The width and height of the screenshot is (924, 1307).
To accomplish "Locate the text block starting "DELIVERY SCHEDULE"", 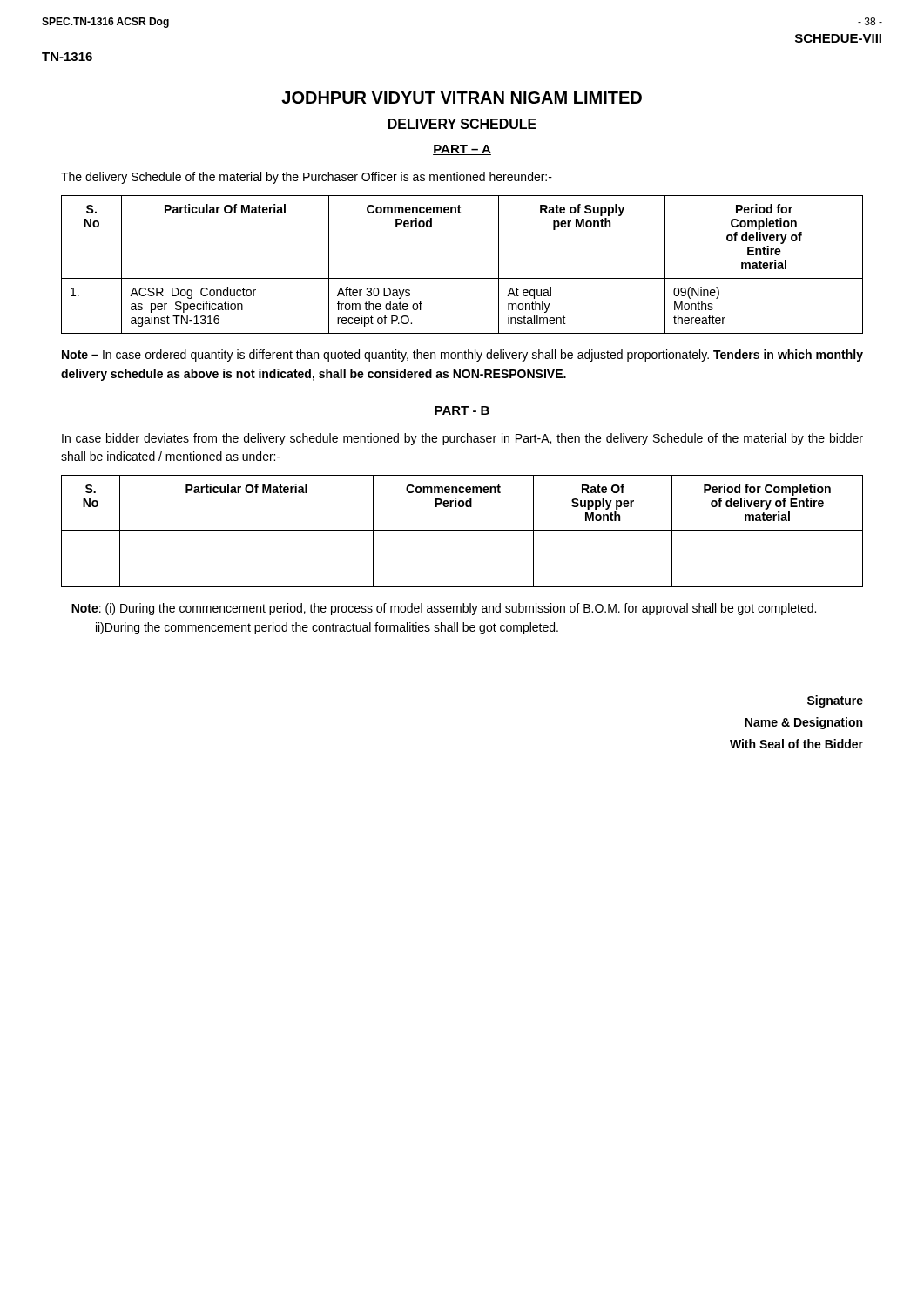I will (462, 124).
